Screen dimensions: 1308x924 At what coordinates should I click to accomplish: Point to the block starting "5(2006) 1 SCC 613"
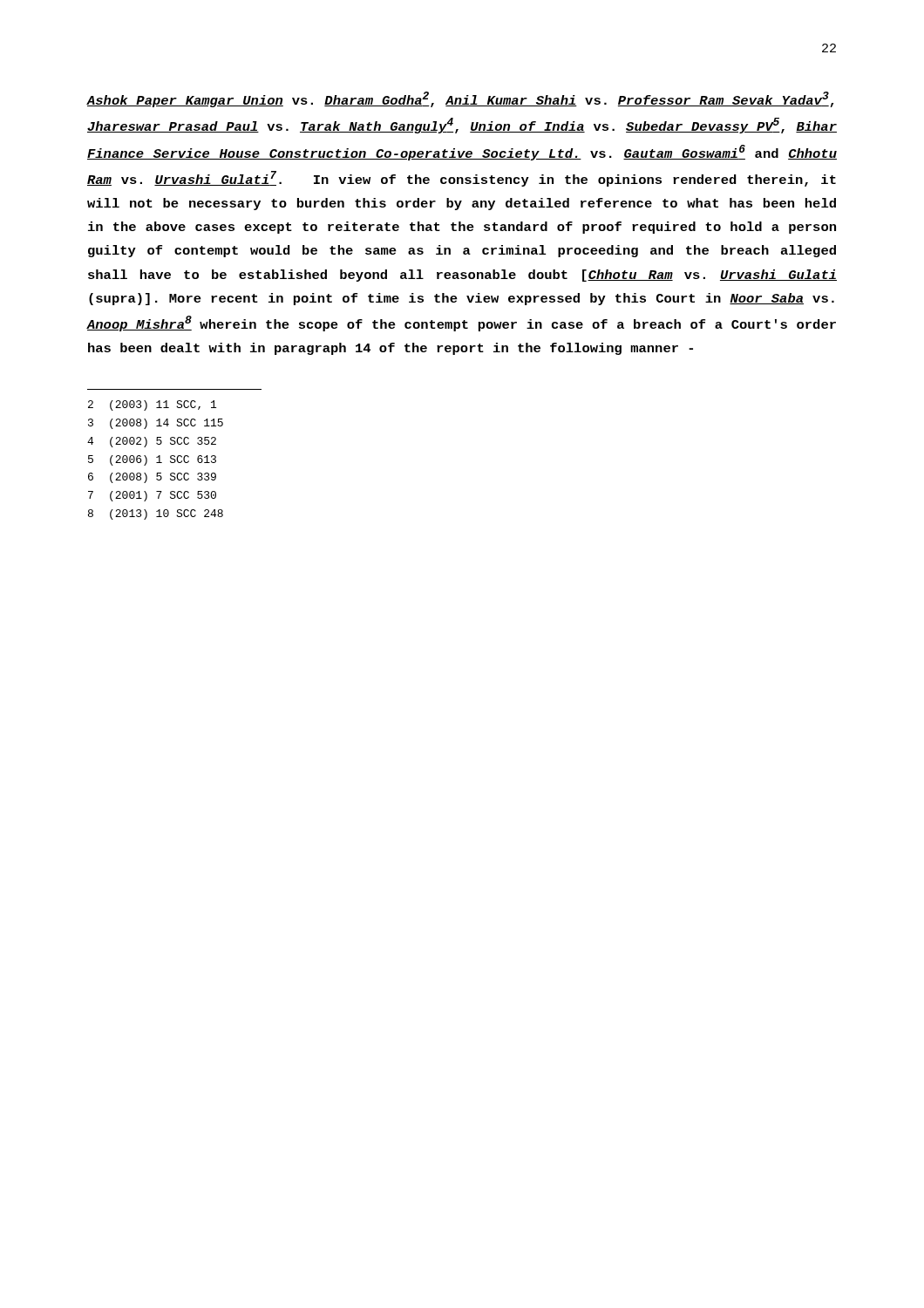tap(152, 460)
